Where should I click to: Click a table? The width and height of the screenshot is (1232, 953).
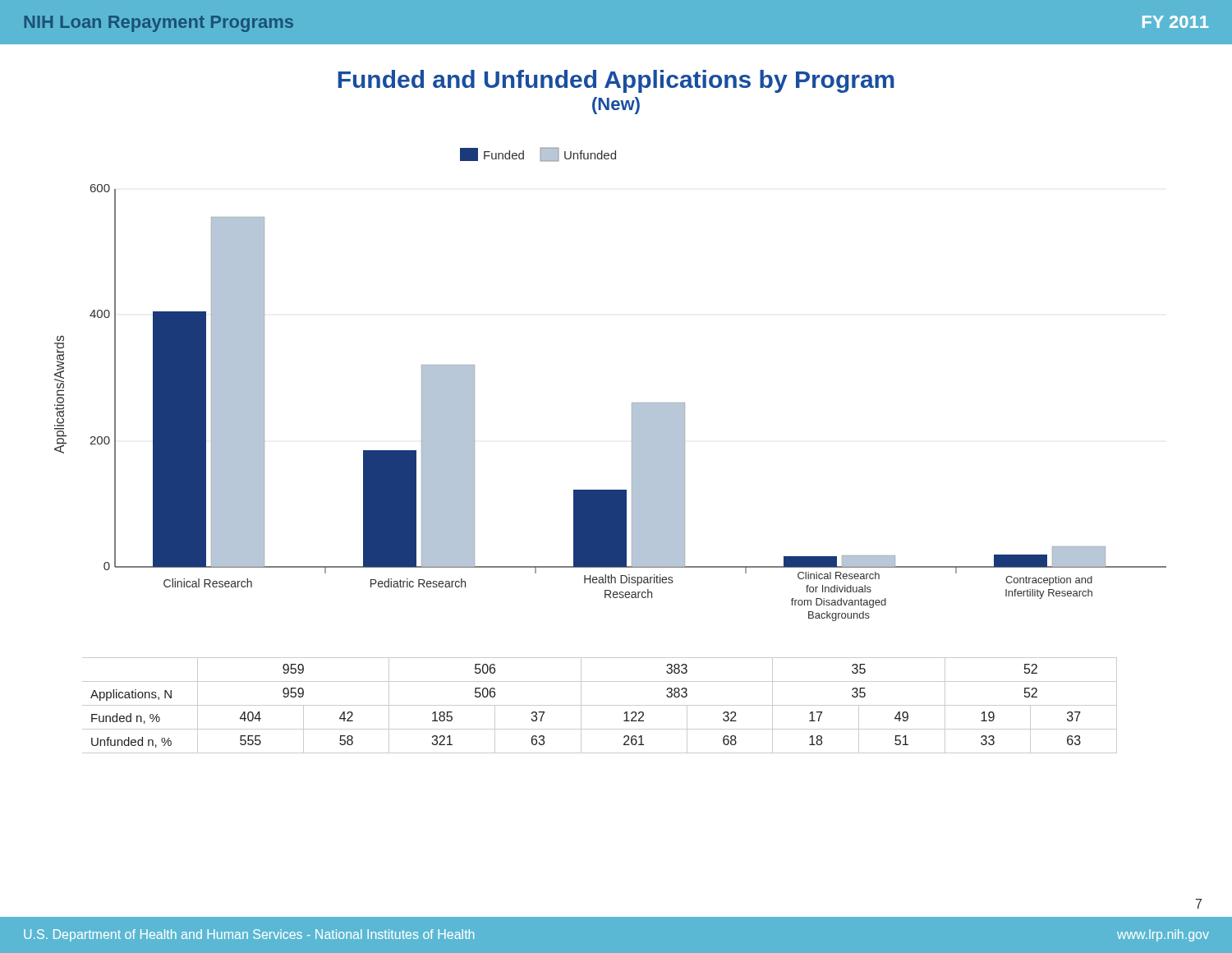pyautogui.click(x=600, y=705)
